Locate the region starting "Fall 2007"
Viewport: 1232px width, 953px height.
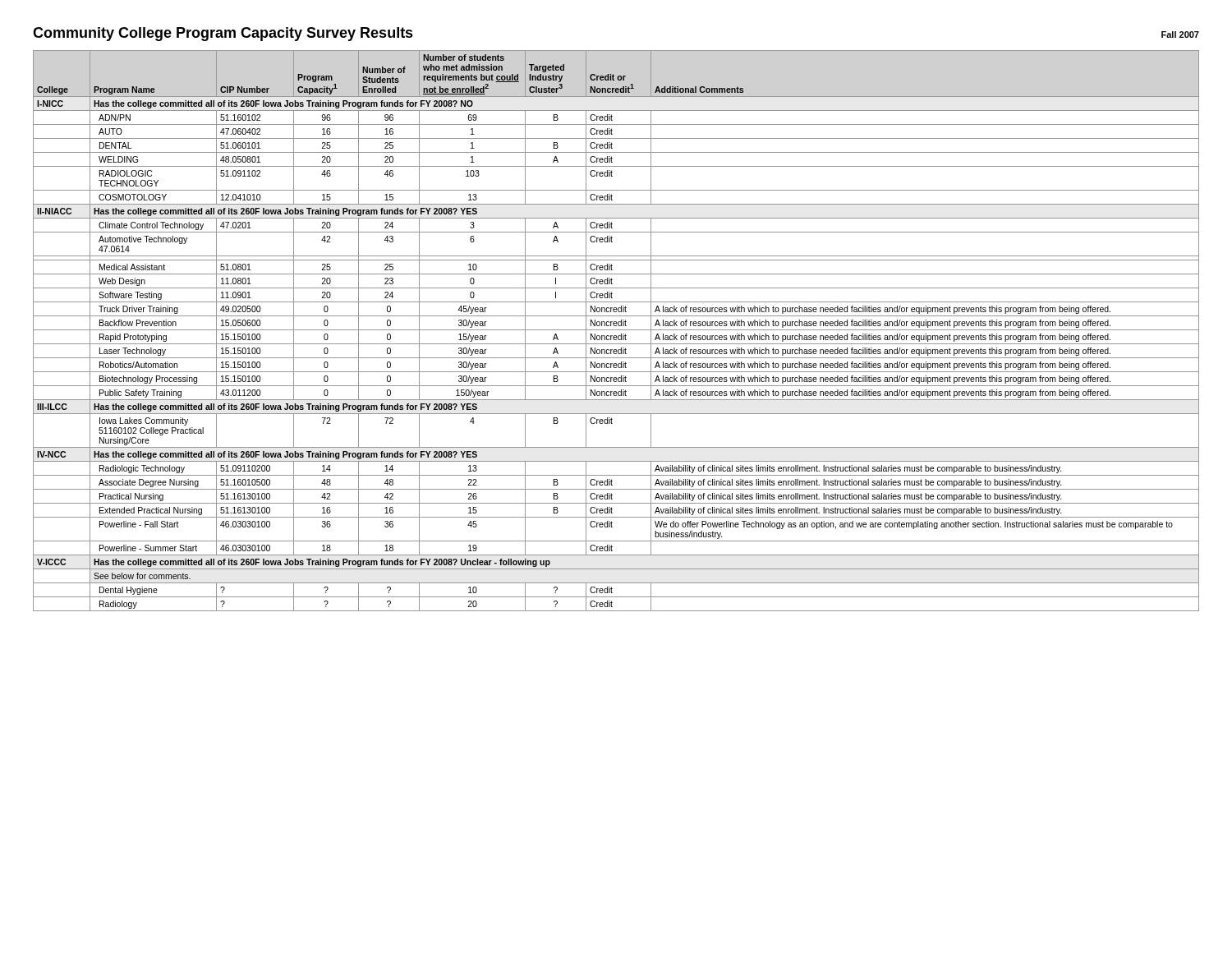1180,34
